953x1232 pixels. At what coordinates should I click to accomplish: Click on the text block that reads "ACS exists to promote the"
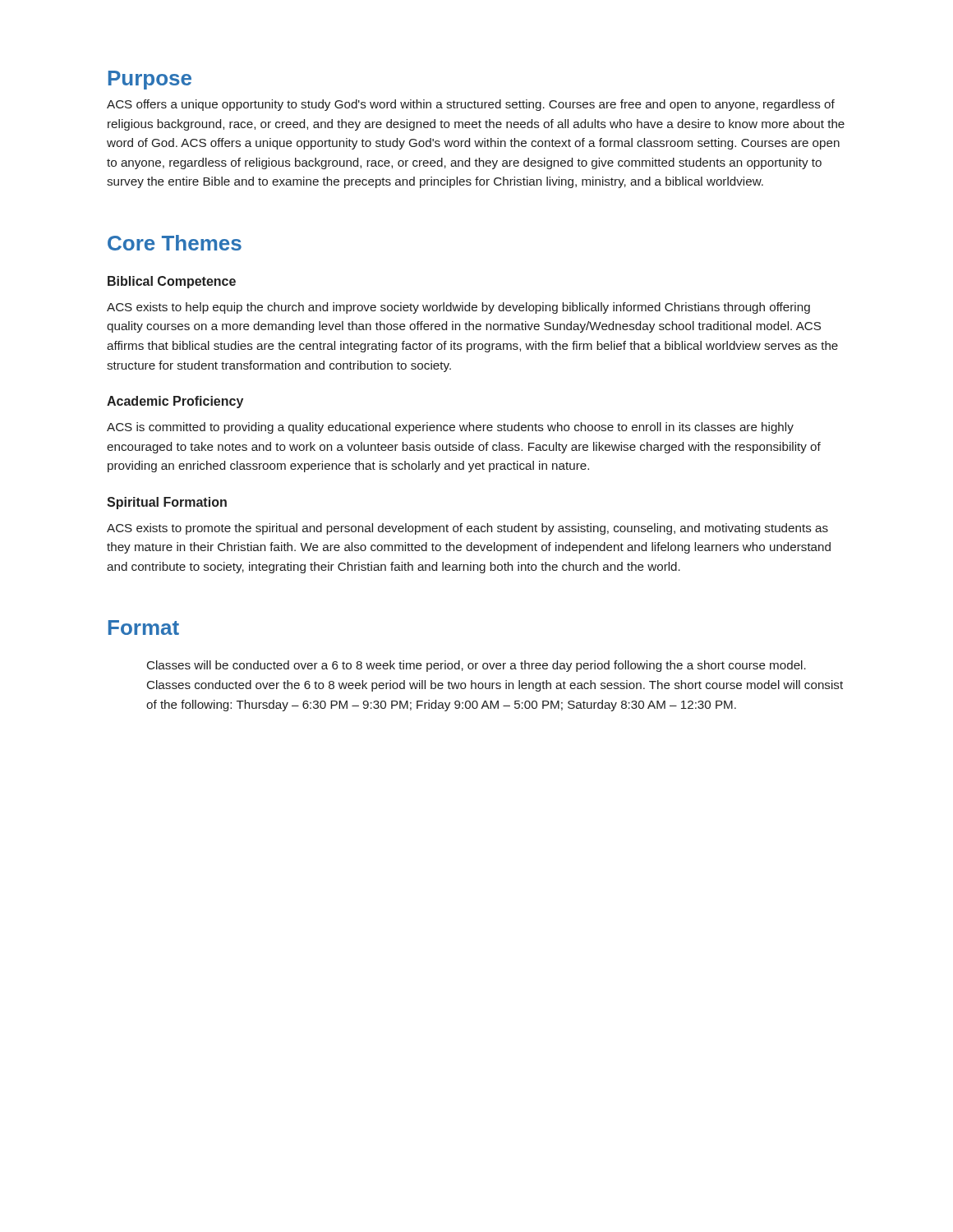476,547
